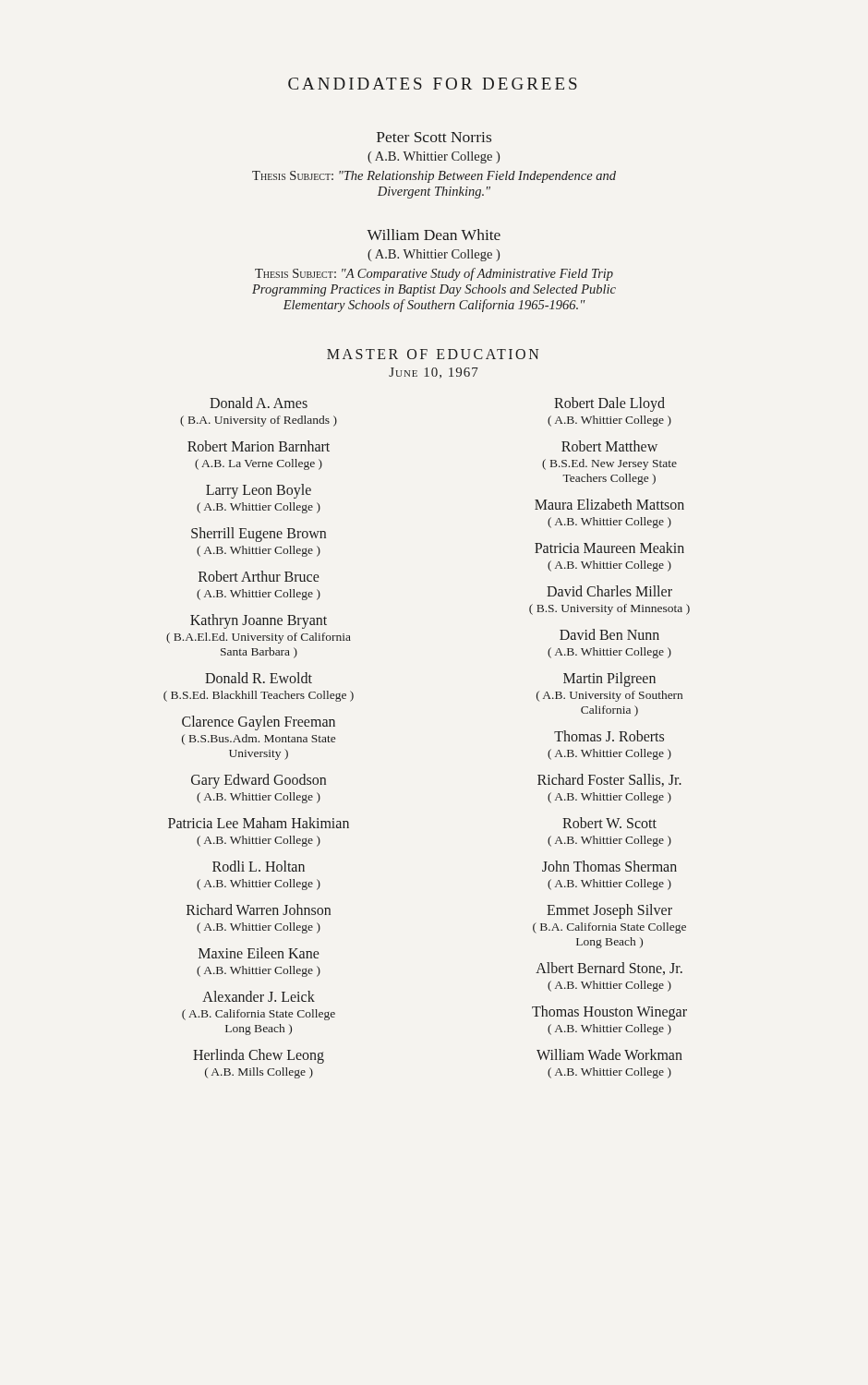Locate the text block starting "Robert W. Scott ( A.B. Whittier College )"
The height and width of the screenshot is (1385, 868).
tap(609, 831)
